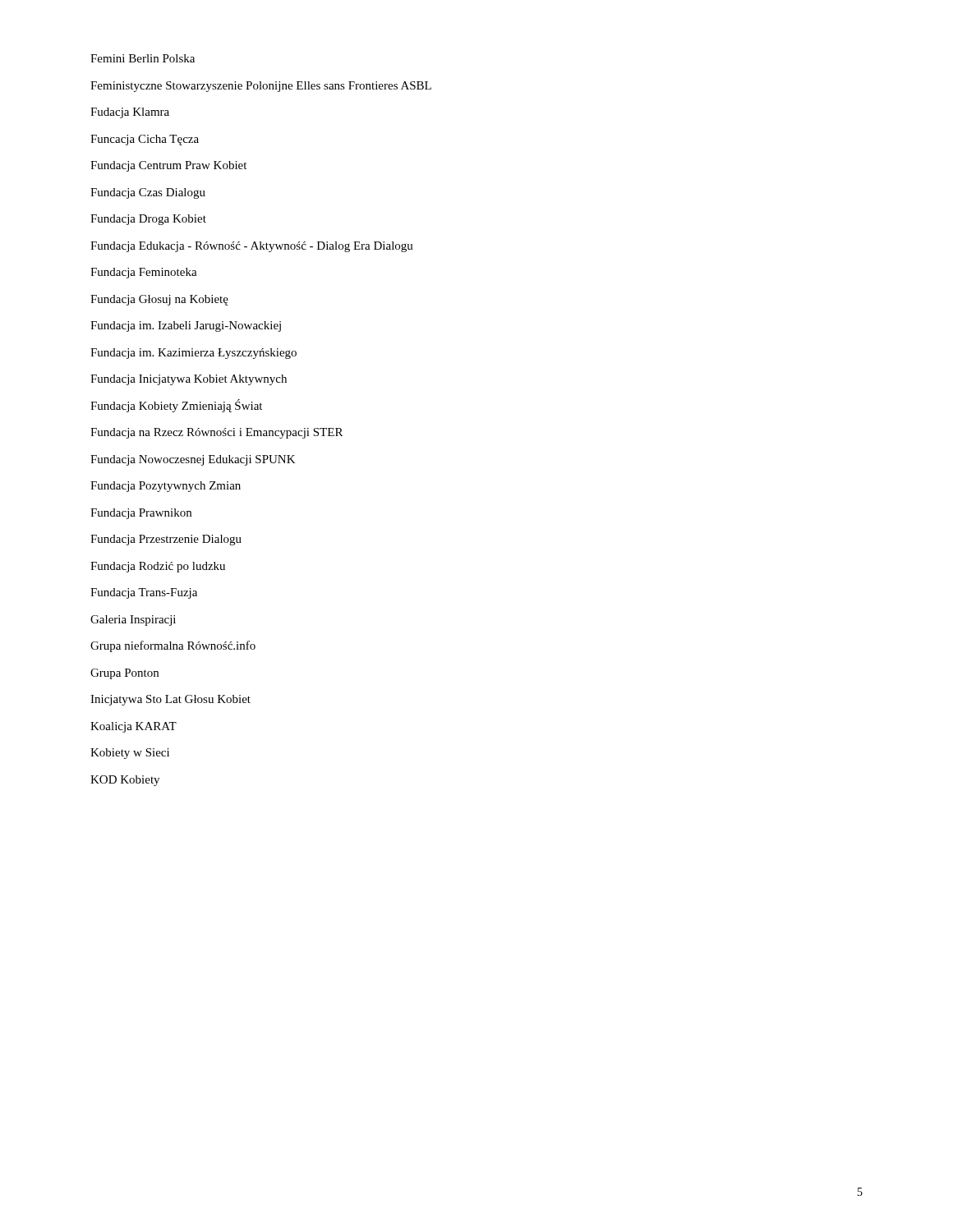Image resolution: width=953 pixels, height=1232 pixels.
Task: Select the list item that says "Fundacja Głosuj na Kobietę"
Action: coord(159,299)
